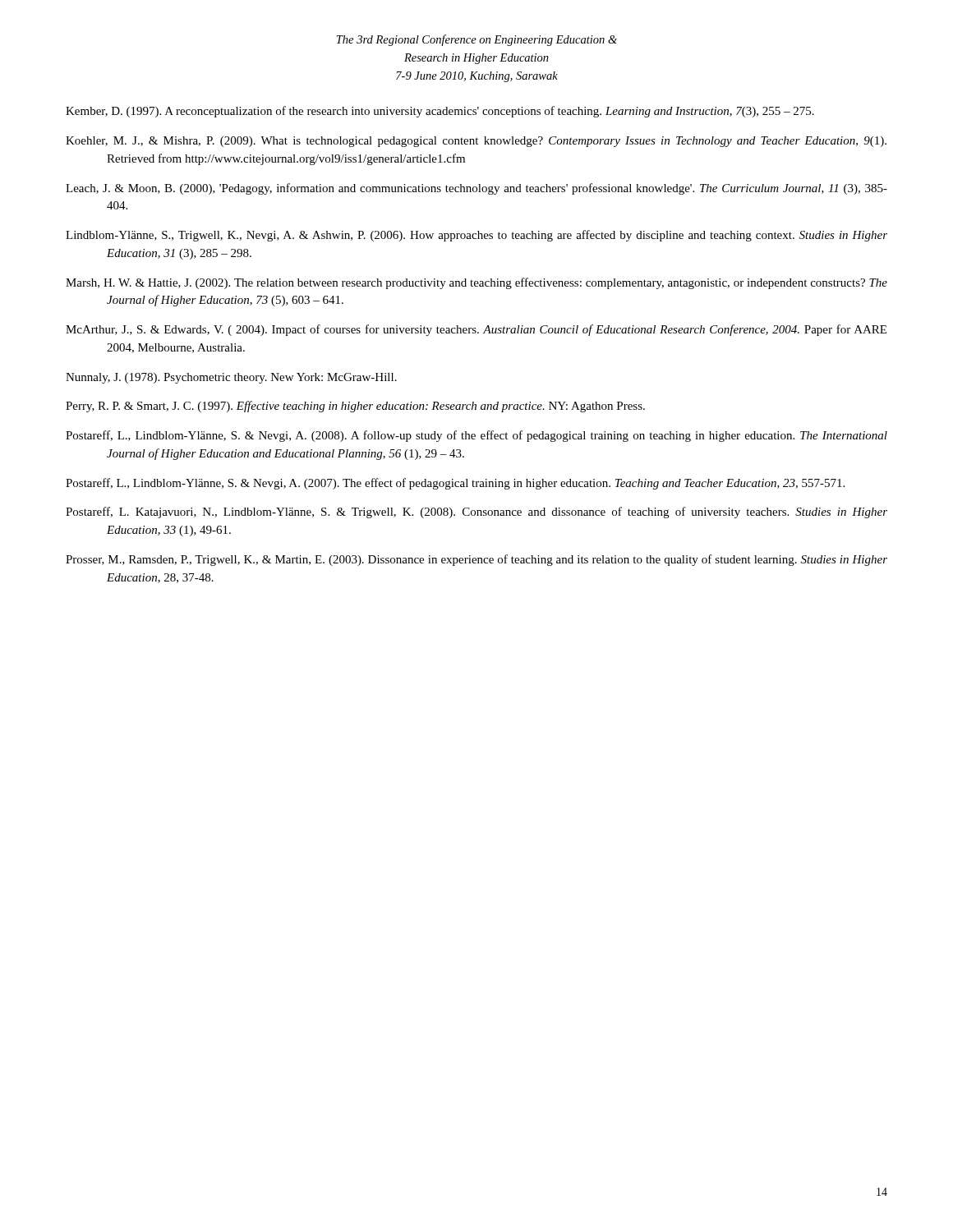The image size is (953, 1232).
Task: Navigate to the passage starting "Leach, J. & Moon, B. (2000),"
Action: click(x=476, y=197)
